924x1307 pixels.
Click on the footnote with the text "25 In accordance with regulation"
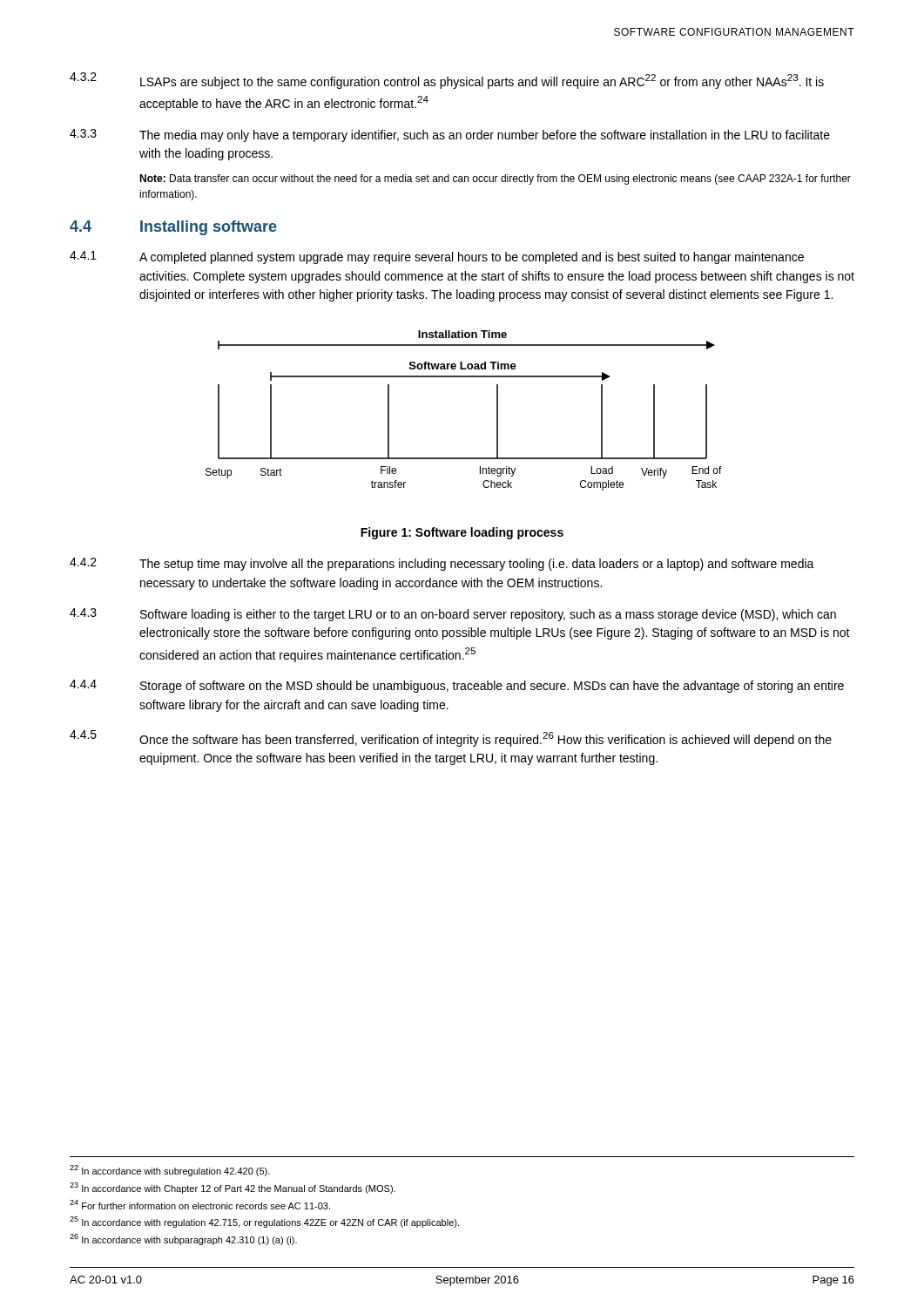pyautogui.click(x=265, y=1221)
